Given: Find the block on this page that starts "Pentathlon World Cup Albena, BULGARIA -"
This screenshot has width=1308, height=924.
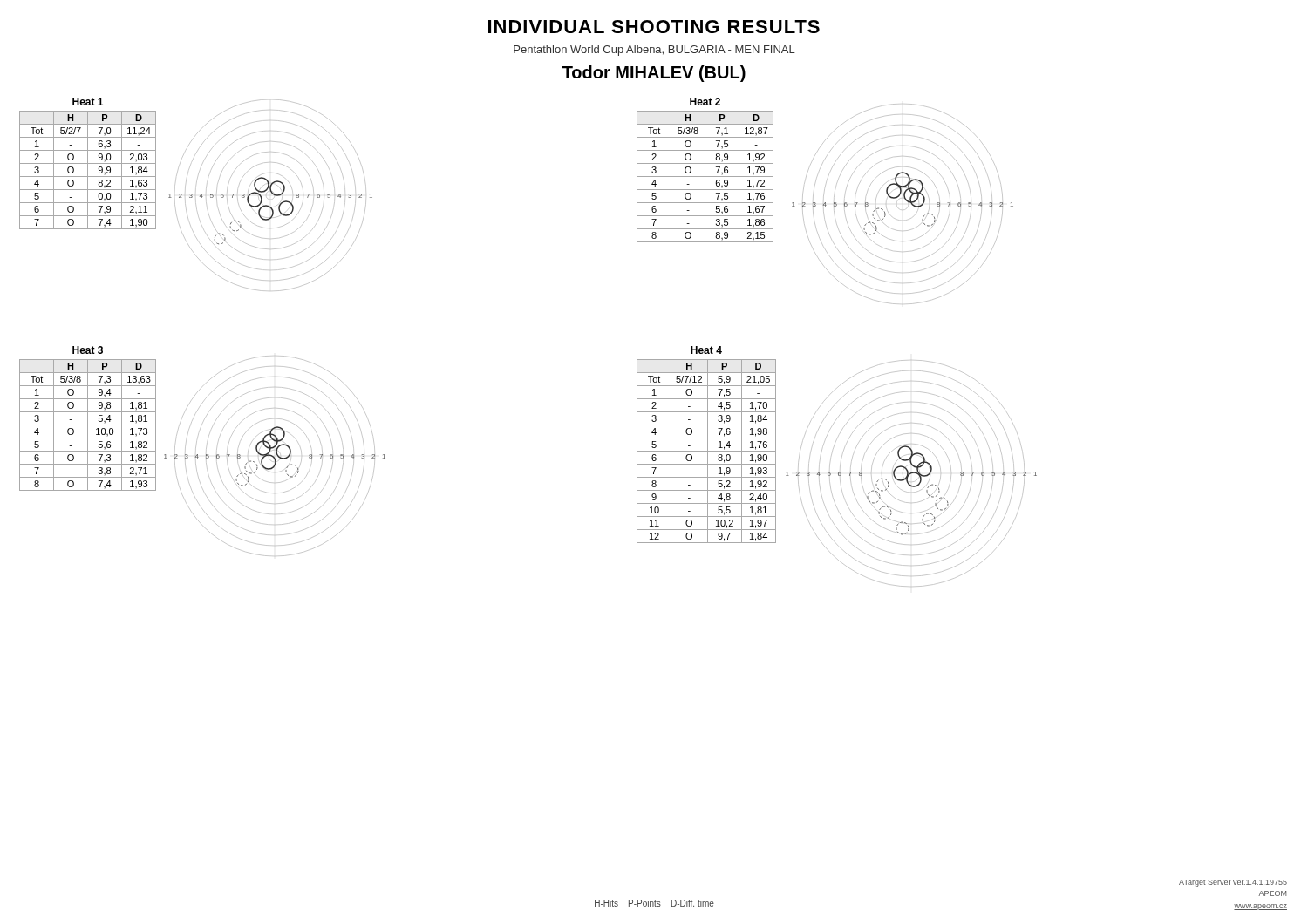Looking at the screenshot, I should 654,49.
